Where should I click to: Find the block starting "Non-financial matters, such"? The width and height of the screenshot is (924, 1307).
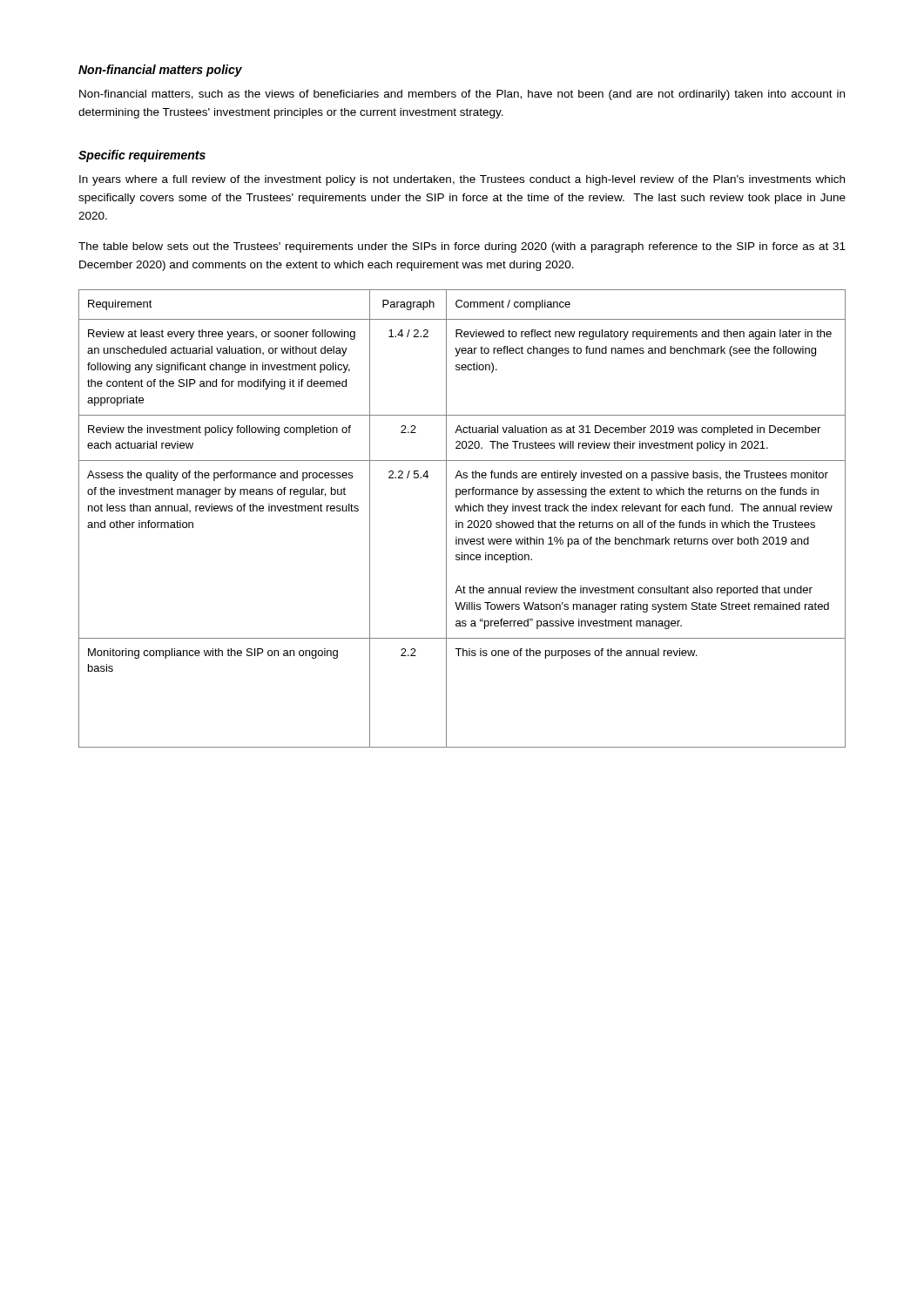tap(462, 103)
